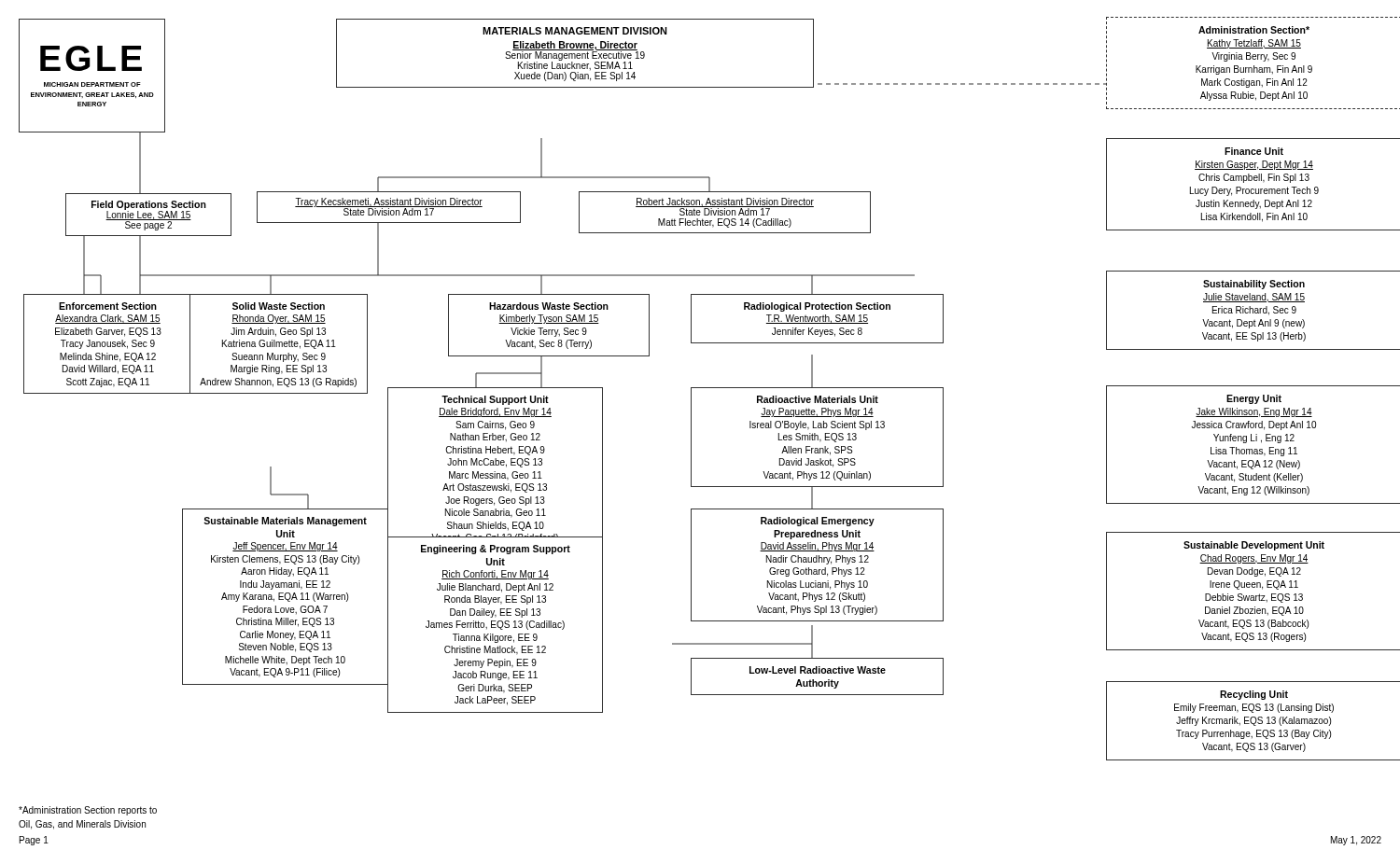Screen dimensions: 850x1400
Task: Point to the passage starting "Sustainable Materials ManagementUnit Jeff"
Action: click(x=285, y=597)
